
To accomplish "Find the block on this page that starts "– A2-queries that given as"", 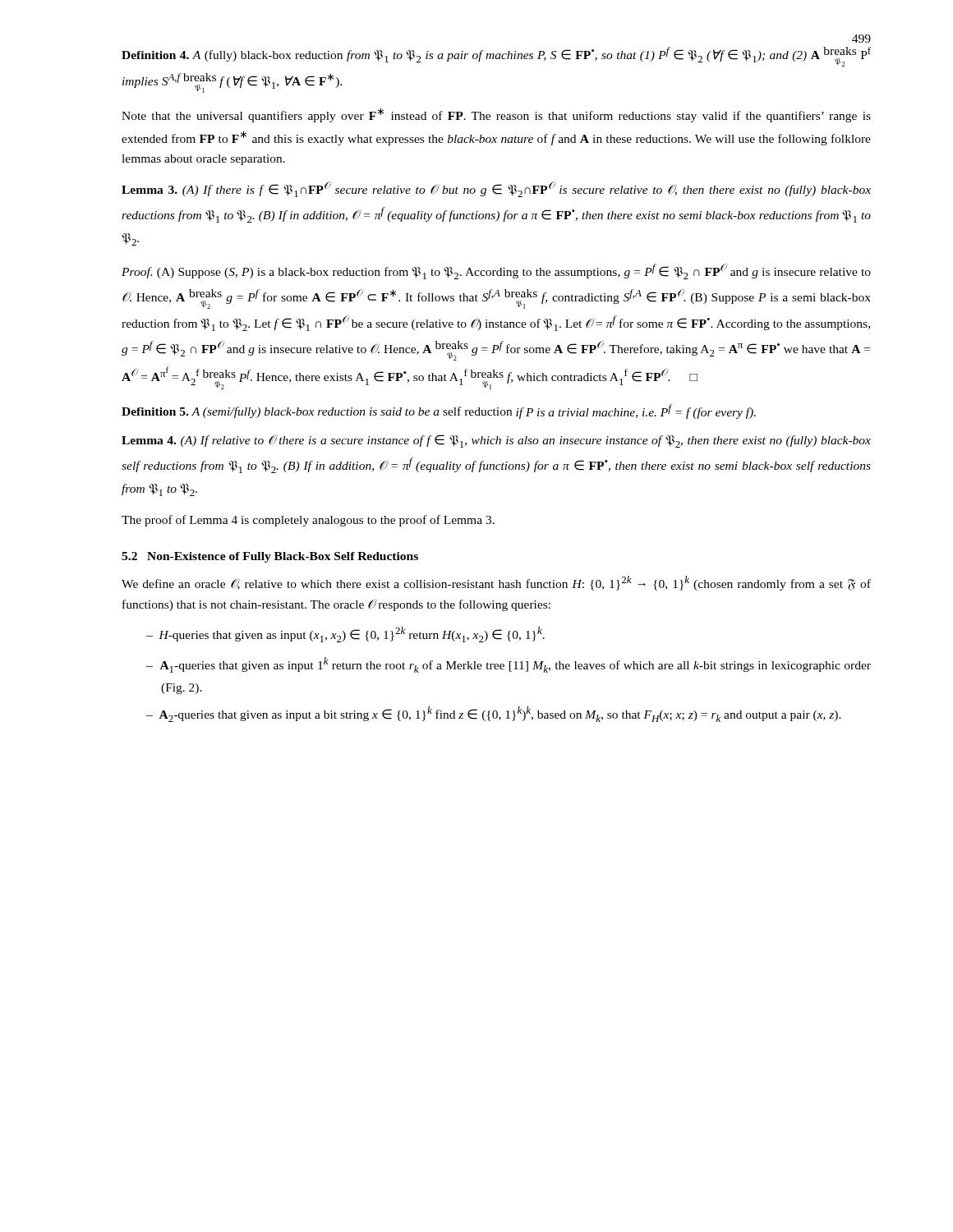I will click(x=494, y=714).
